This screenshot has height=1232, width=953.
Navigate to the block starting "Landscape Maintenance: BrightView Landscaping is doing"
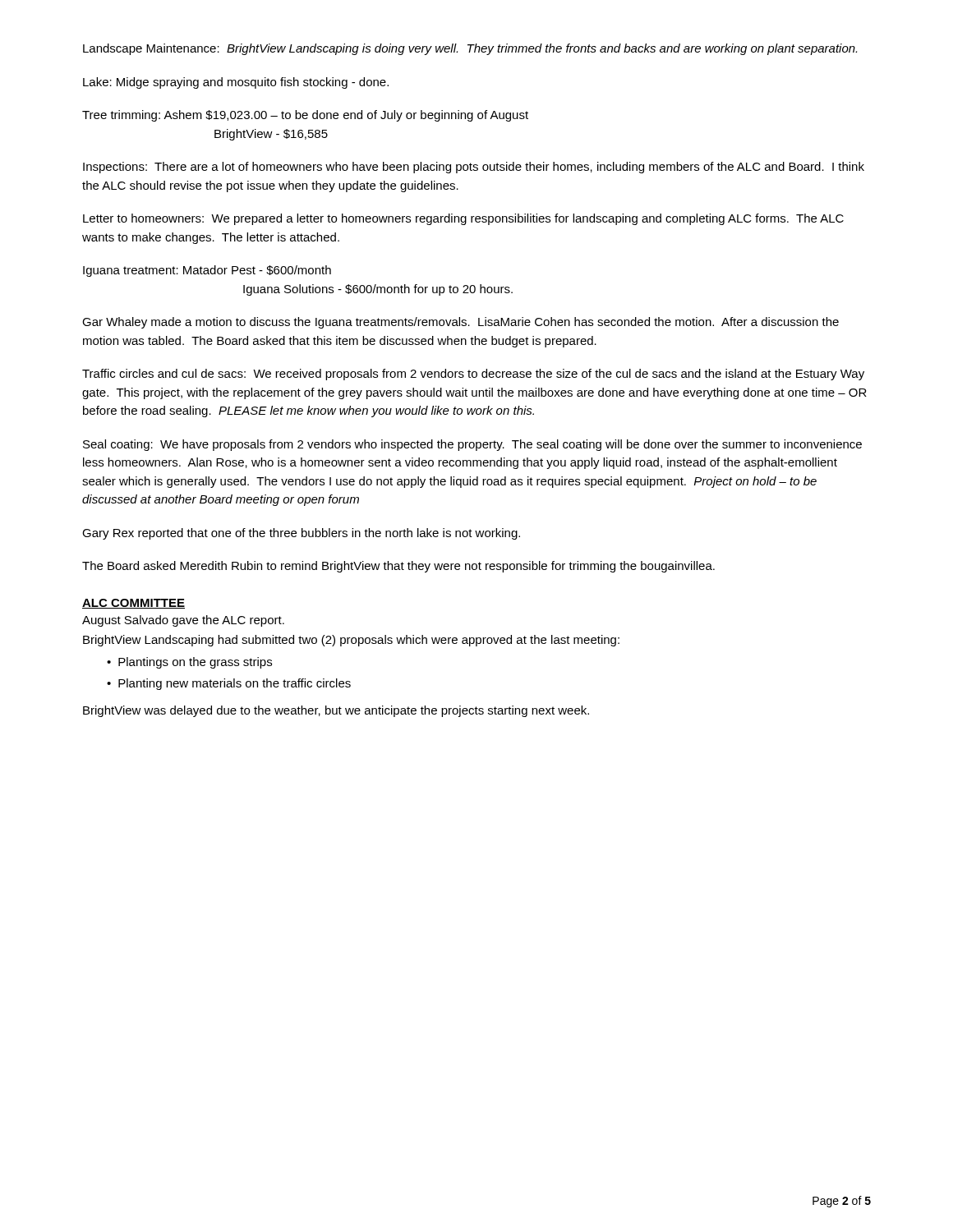(x=470, y=48)
